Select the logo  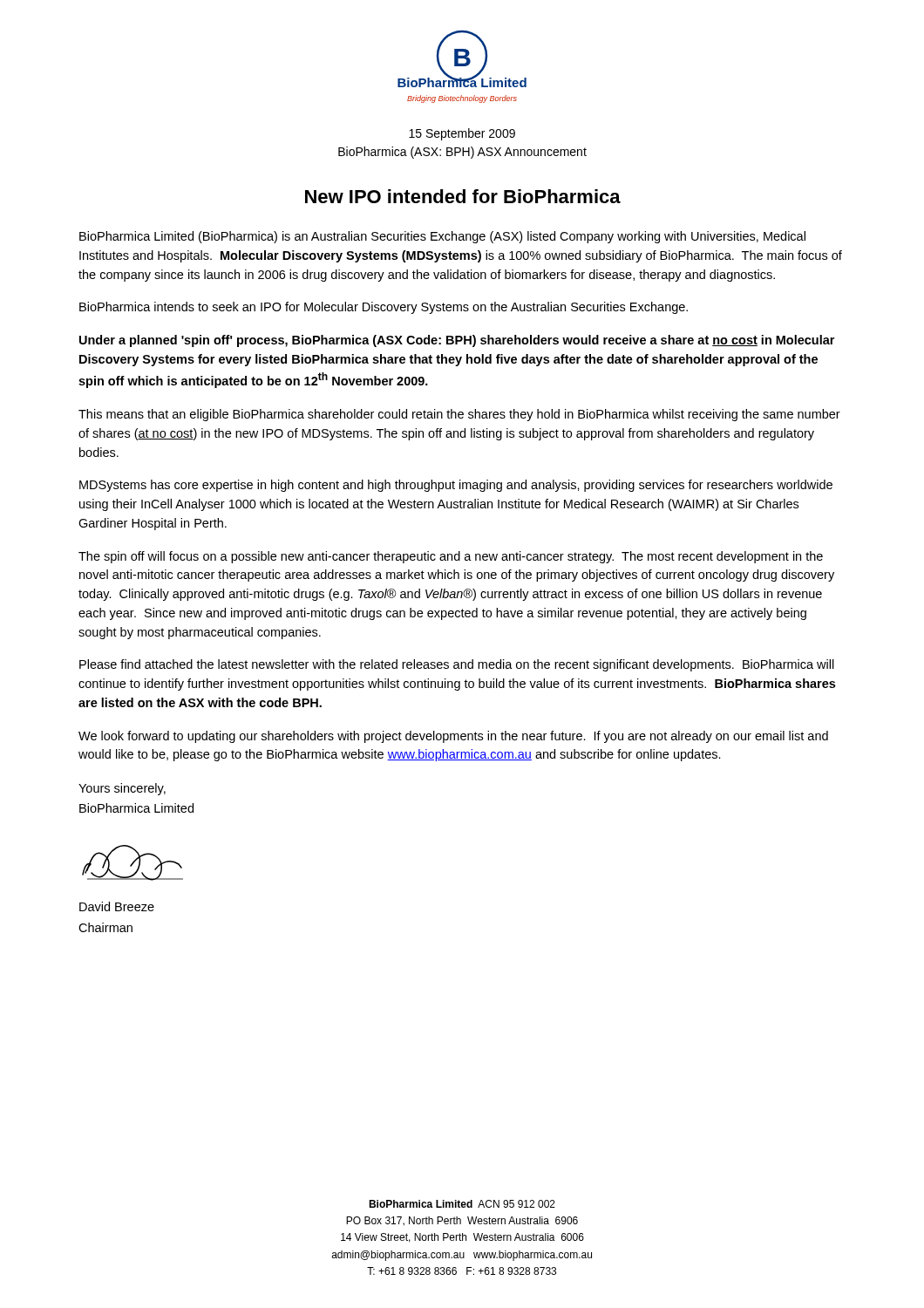(x=462, y=58)
